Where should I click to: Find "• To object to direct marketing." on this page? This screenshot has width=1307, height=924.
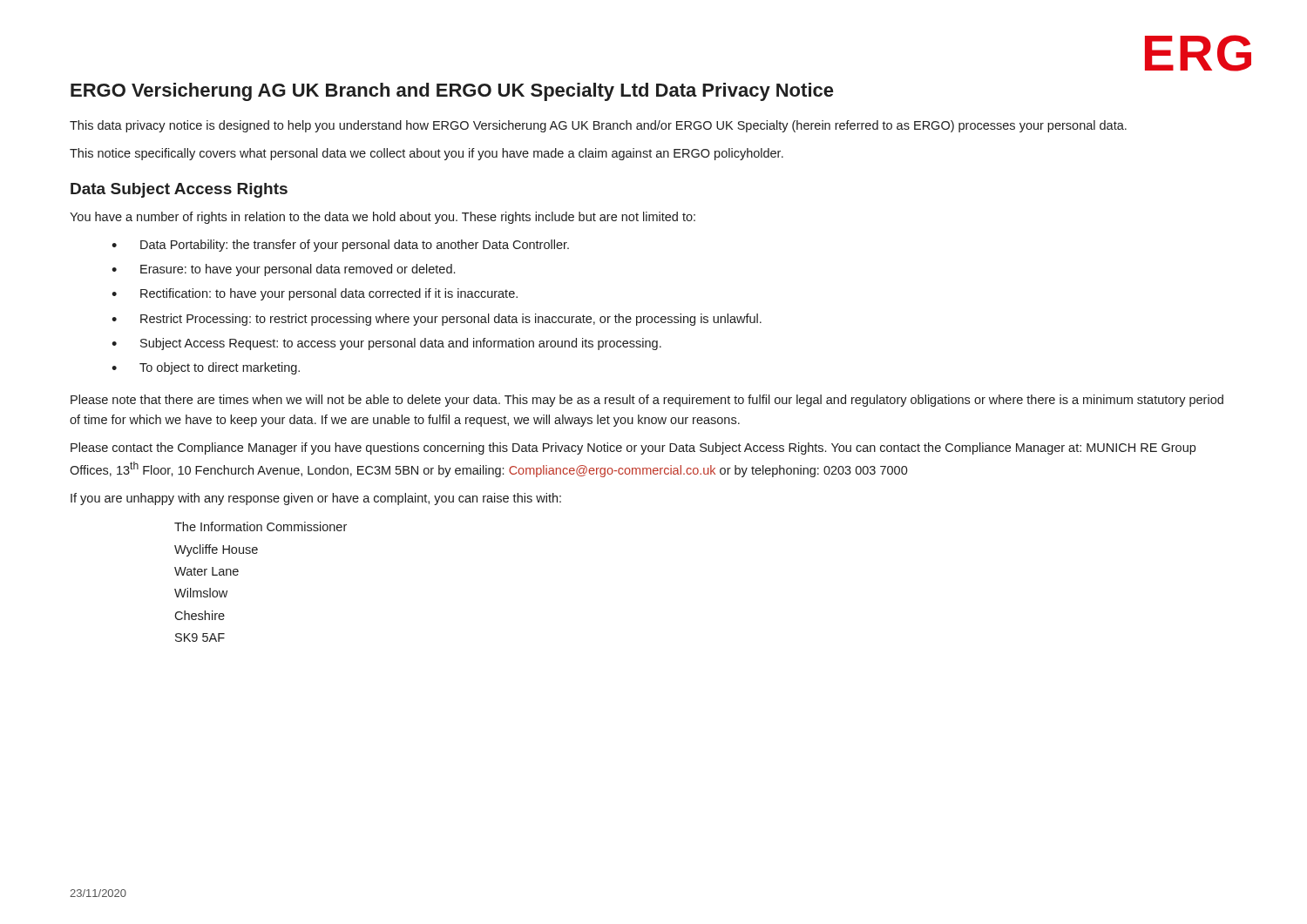point(206,368)
